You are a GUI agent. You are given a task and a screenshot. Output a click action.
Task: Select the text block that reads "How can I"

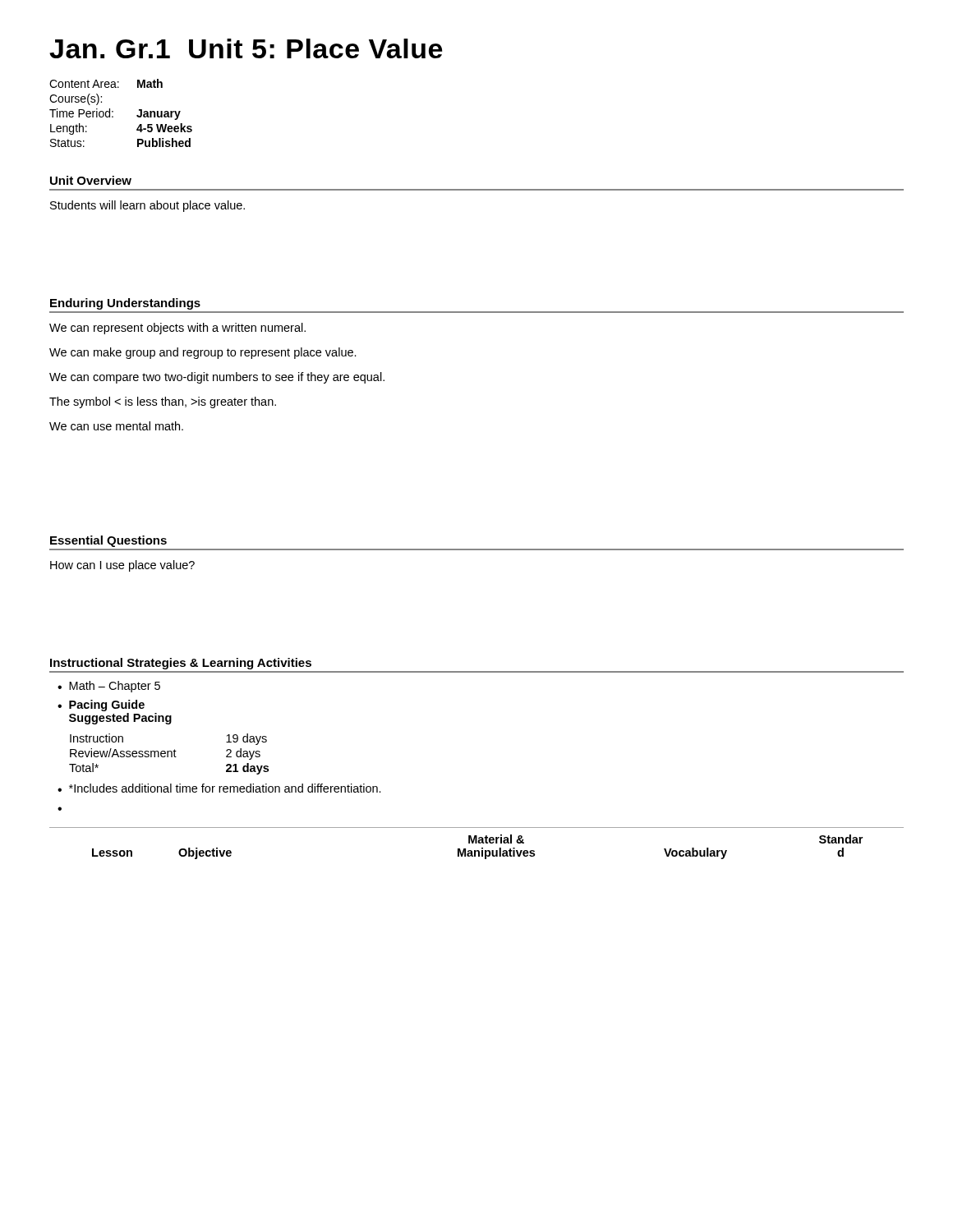pos(122,565)
